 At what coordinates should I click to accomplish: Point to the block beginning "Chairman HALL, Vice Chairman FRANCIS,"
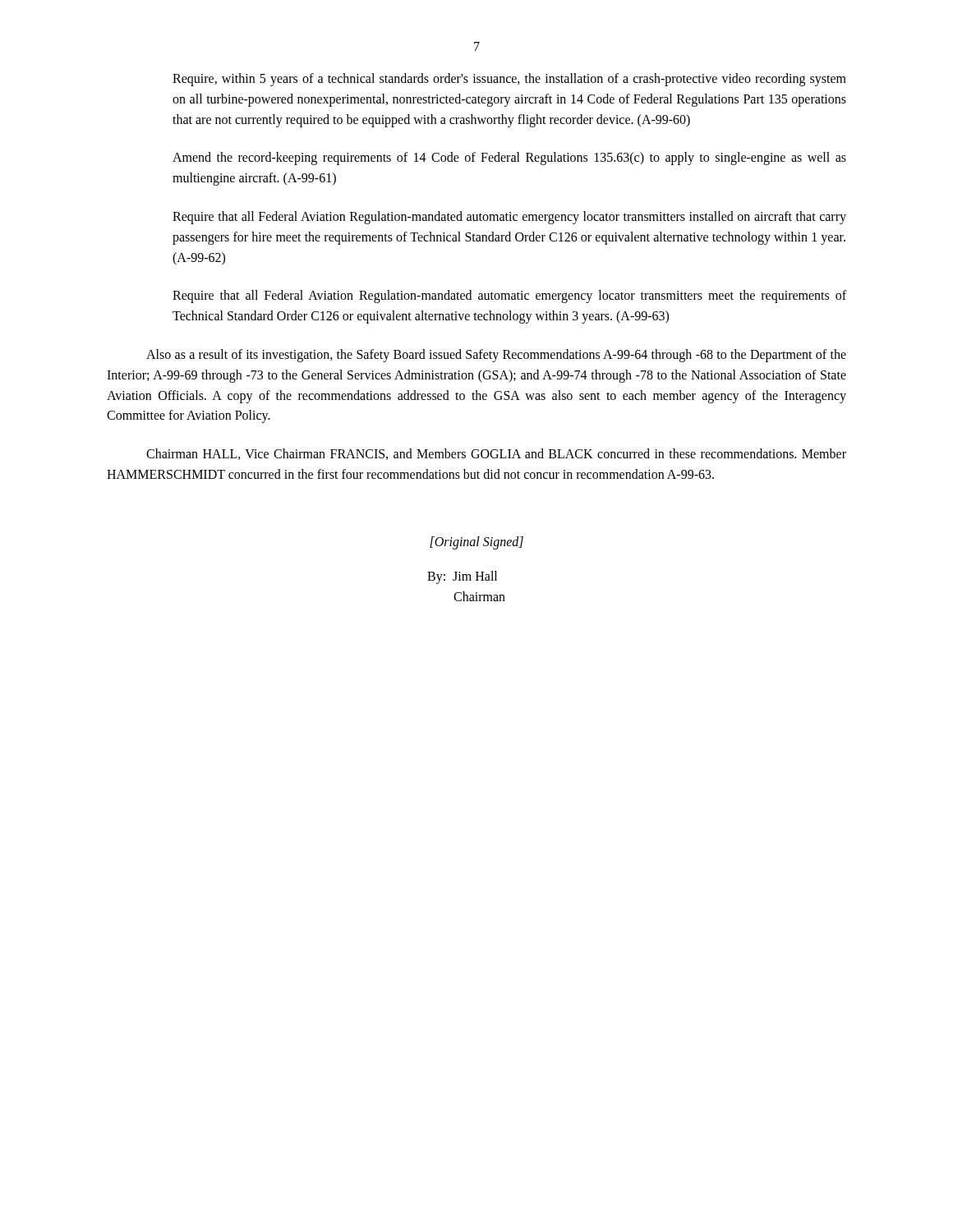pos(476,464)
